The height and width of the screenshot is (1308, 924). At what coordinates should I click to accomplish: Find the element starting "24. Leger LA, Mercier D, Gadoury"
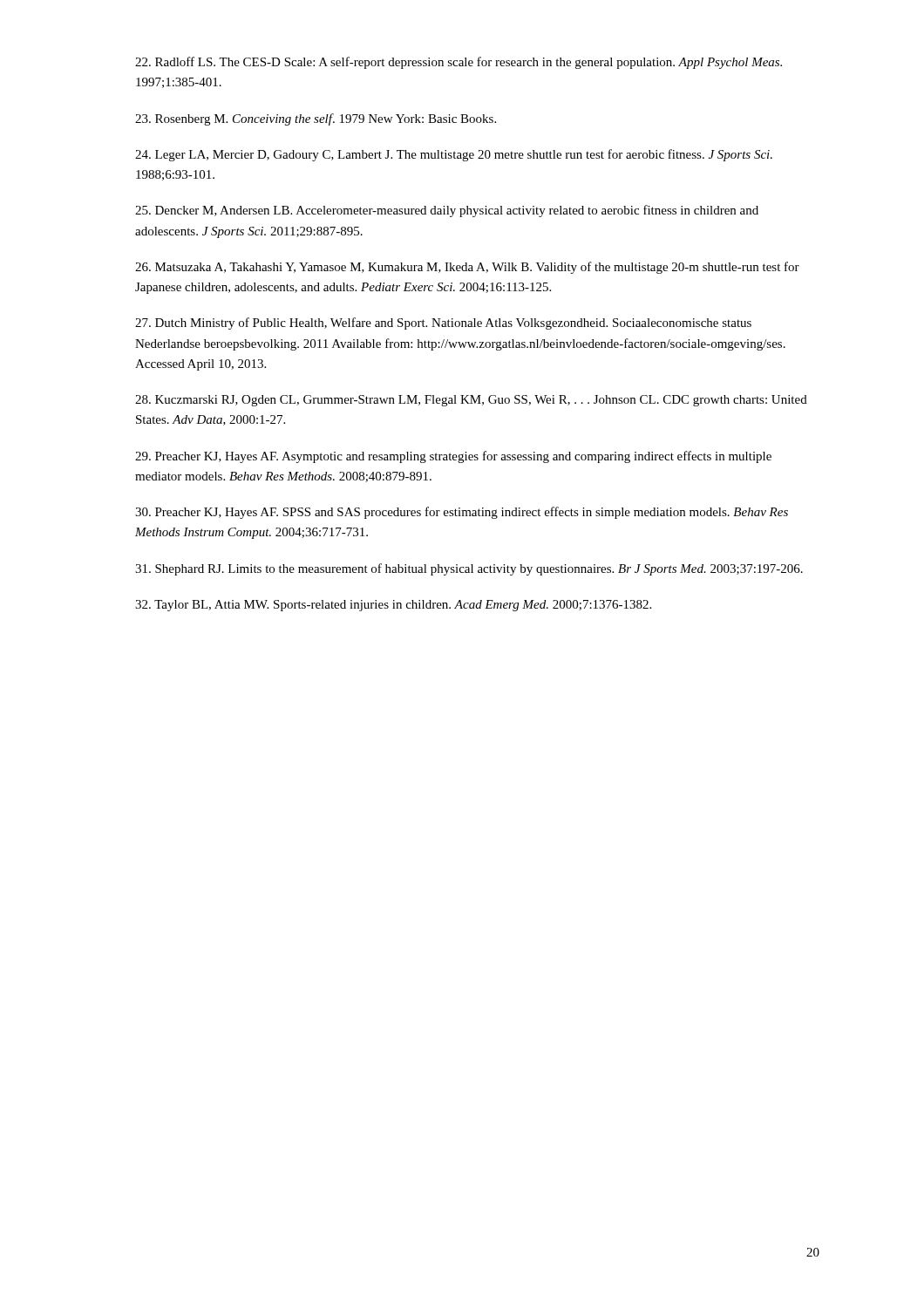(454, 164)
